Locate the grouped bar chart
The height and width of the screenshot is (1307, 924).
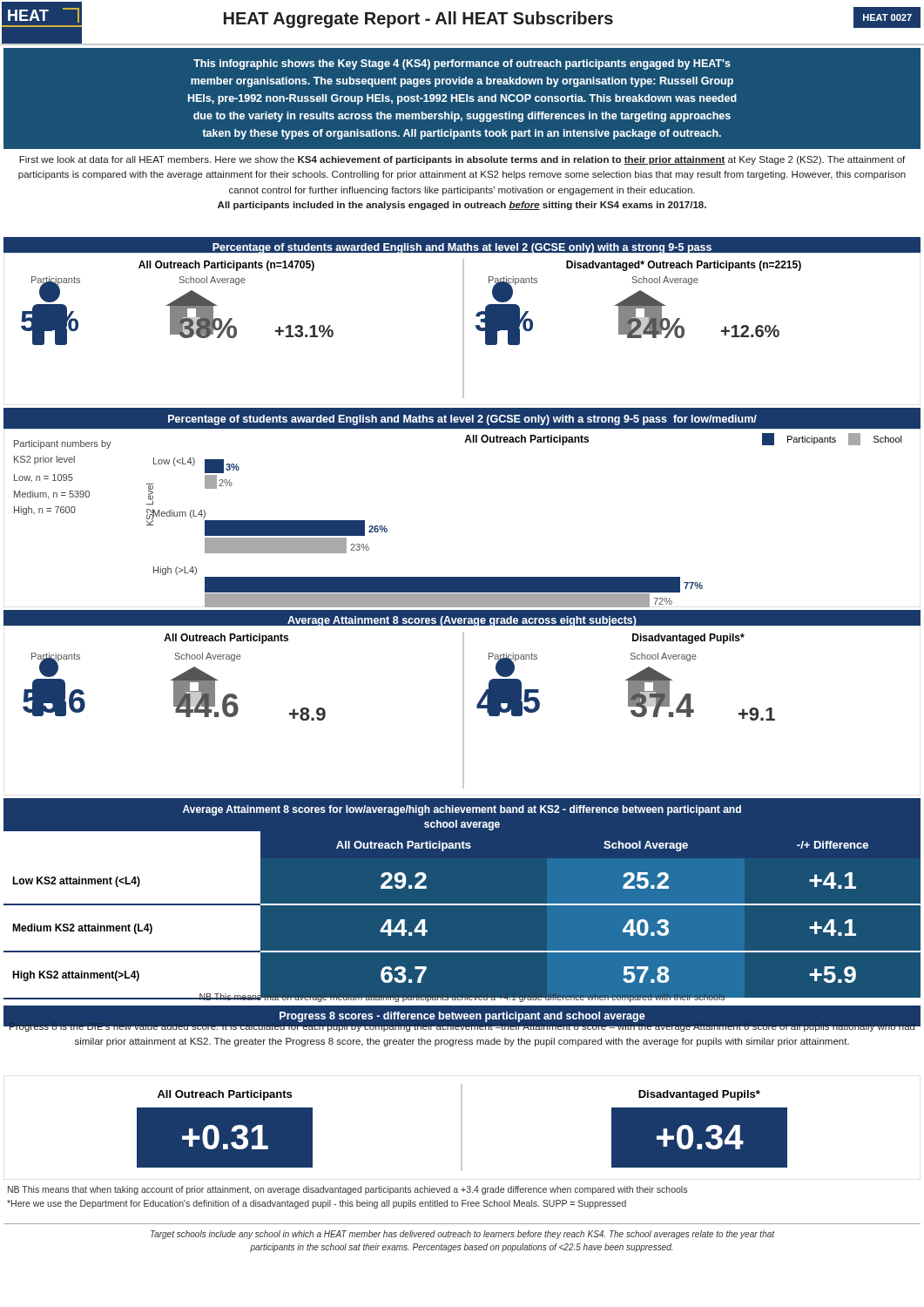(x=462, y=518)
